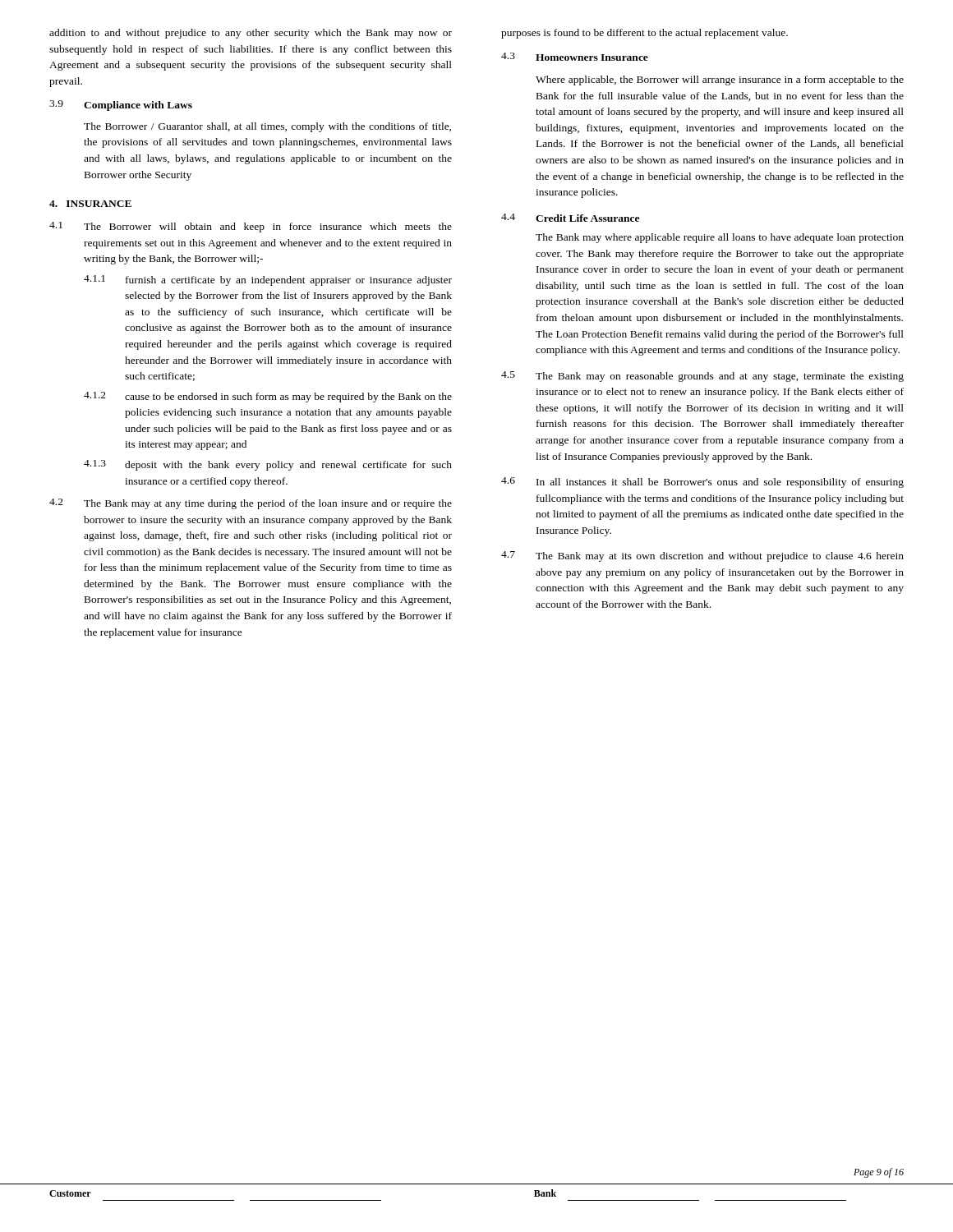Locate the block of text that opens with "The Borrower / Guarantor"
This screenshot has width=953, height=1232.
pyautogui.click(x=268, y=150)
